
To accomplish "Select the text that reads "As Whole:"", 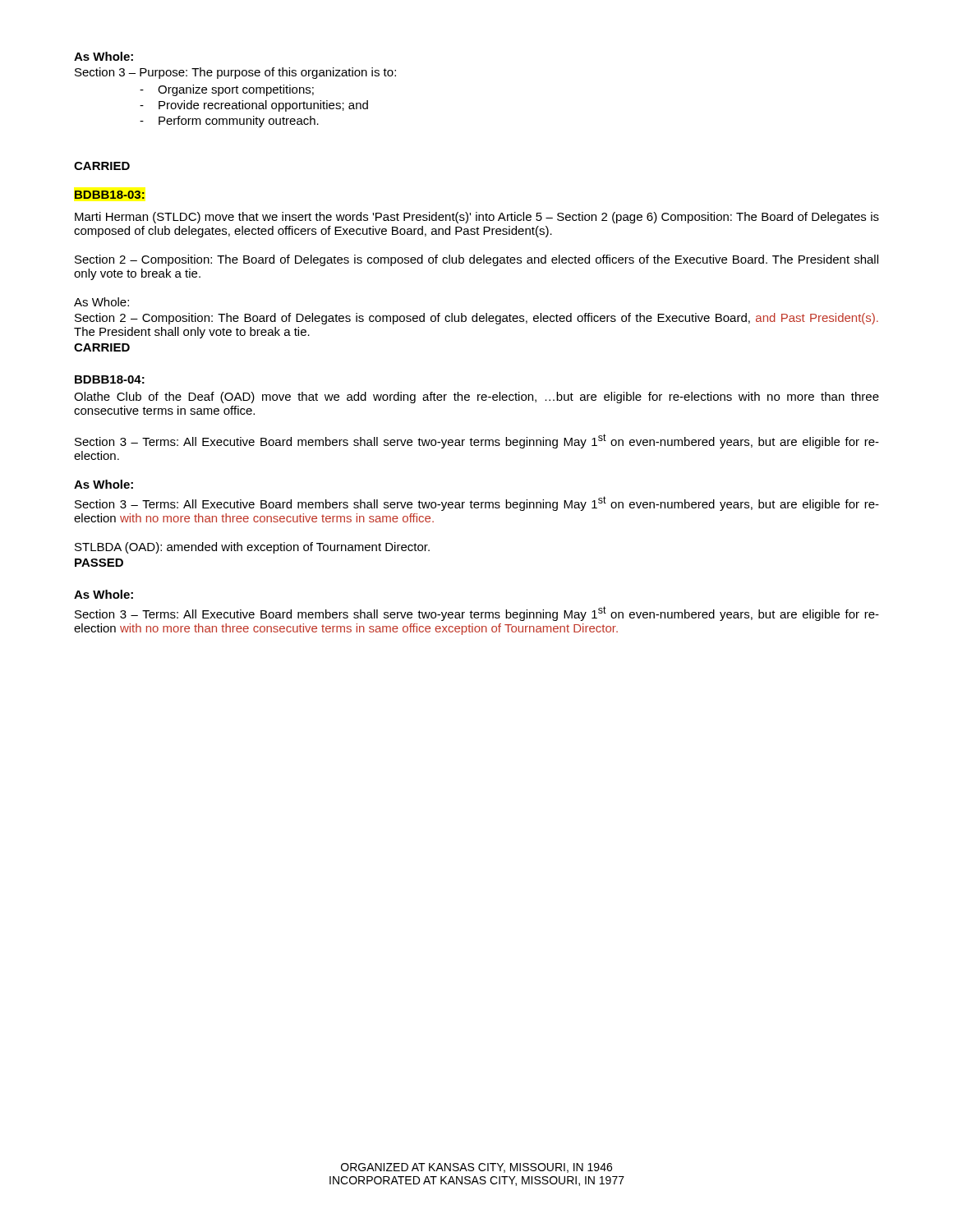I will tap(102, 302).
